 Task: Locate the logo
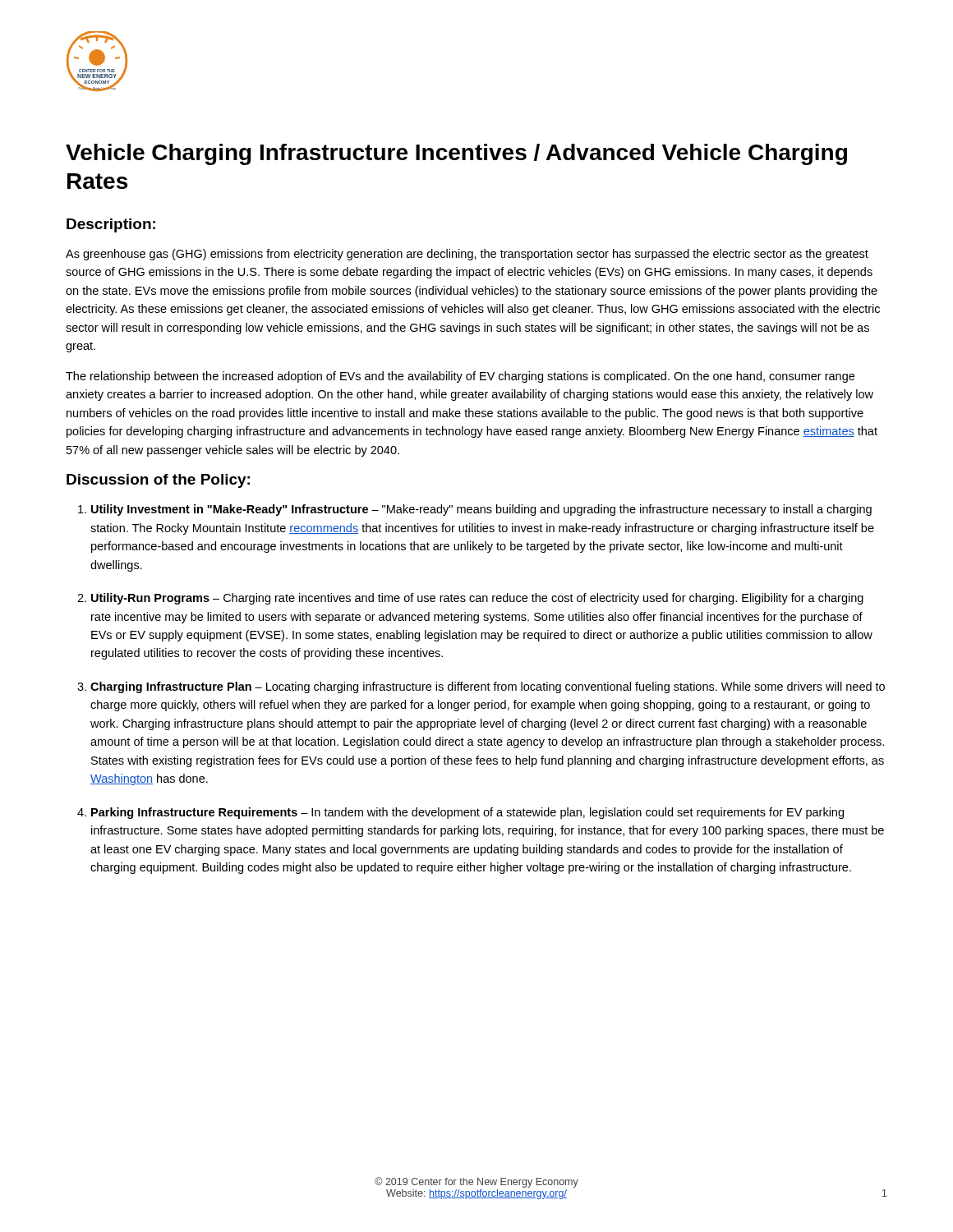click(111, 64)
